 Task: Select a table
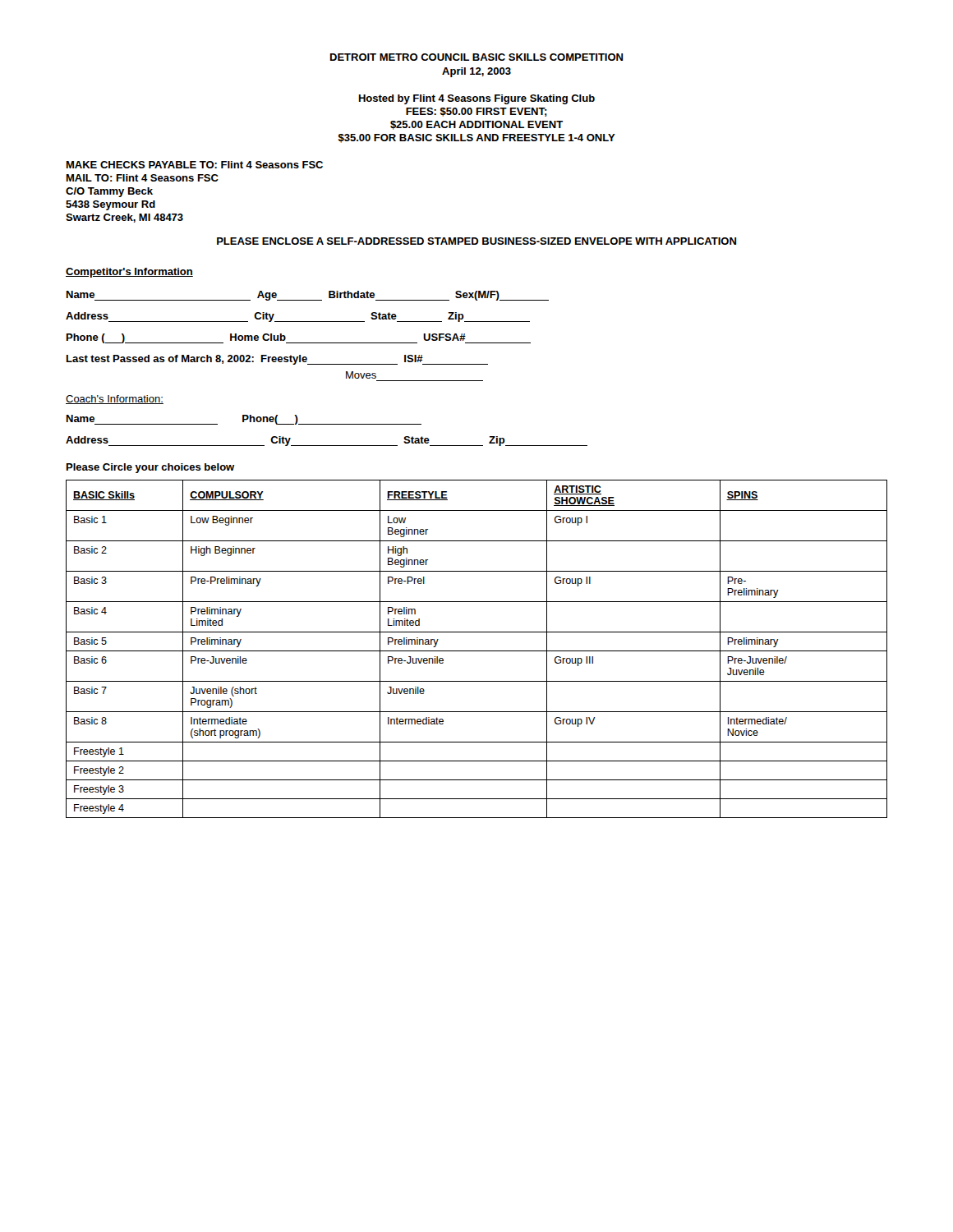pos(476,649)
